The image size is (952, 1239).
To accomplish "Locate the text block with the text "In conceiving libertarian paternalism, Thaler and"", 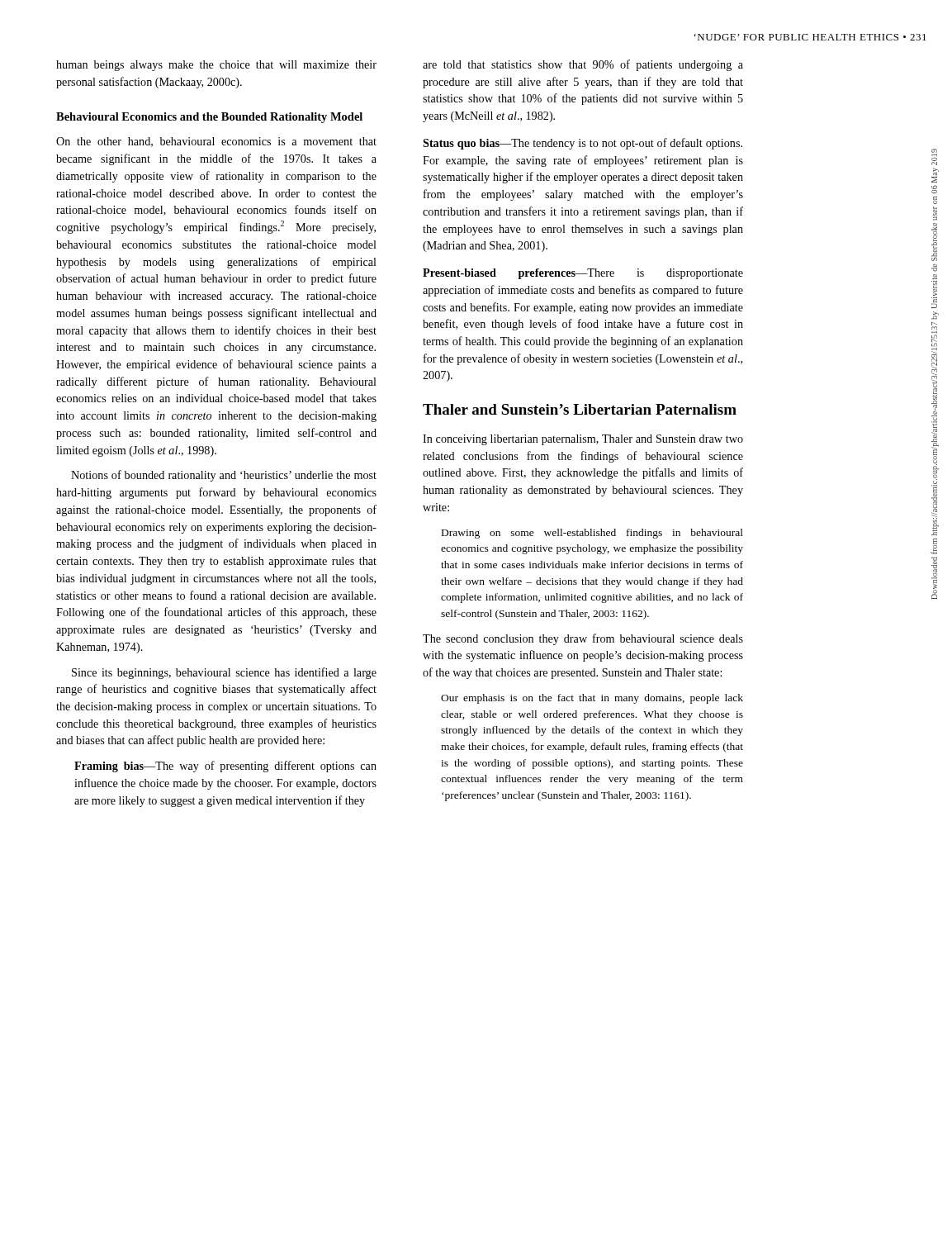I will pyautogui.click(x=583, y=473).
